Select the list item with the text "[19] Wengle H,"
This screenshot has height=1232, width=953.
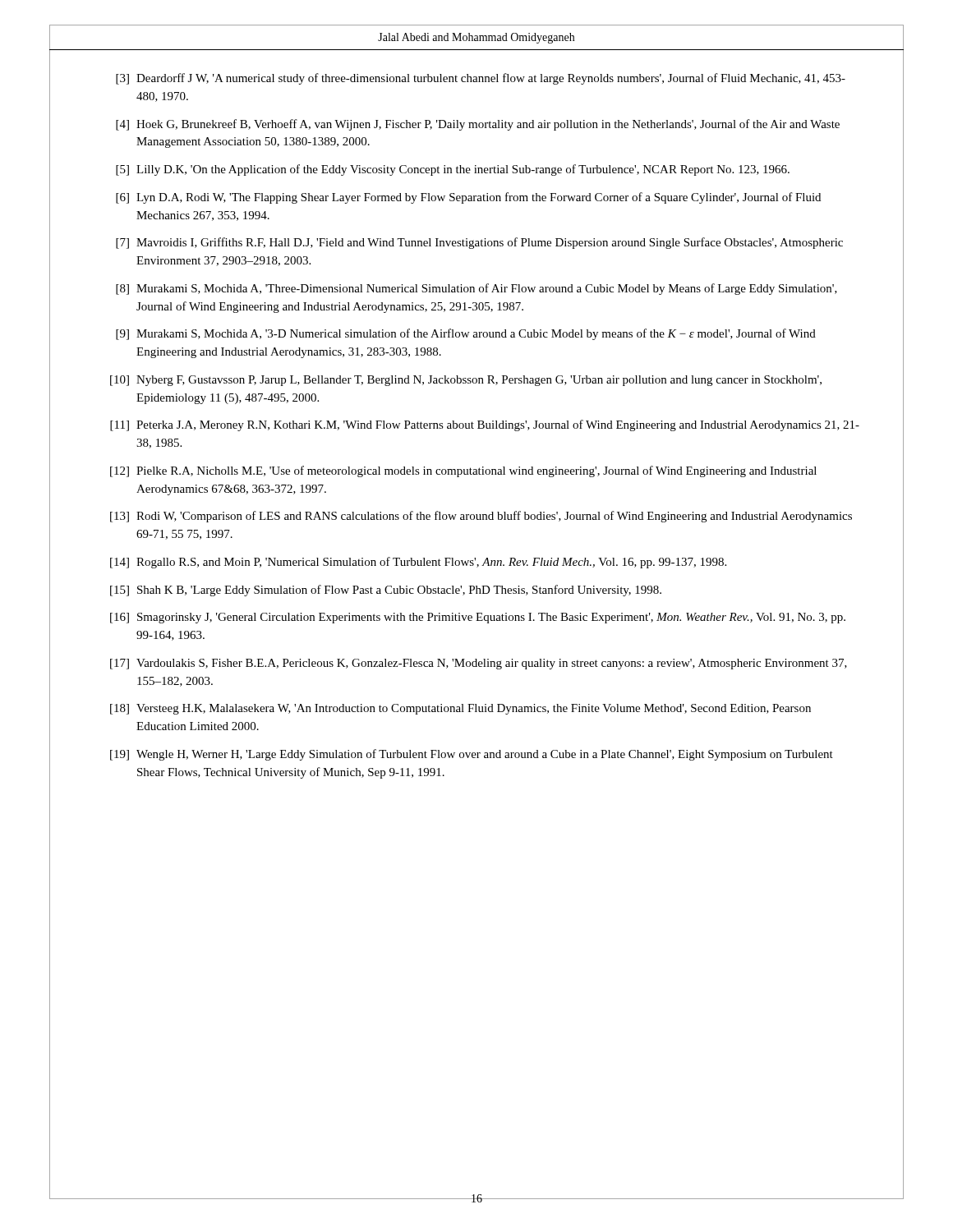(x=476, y=763)
